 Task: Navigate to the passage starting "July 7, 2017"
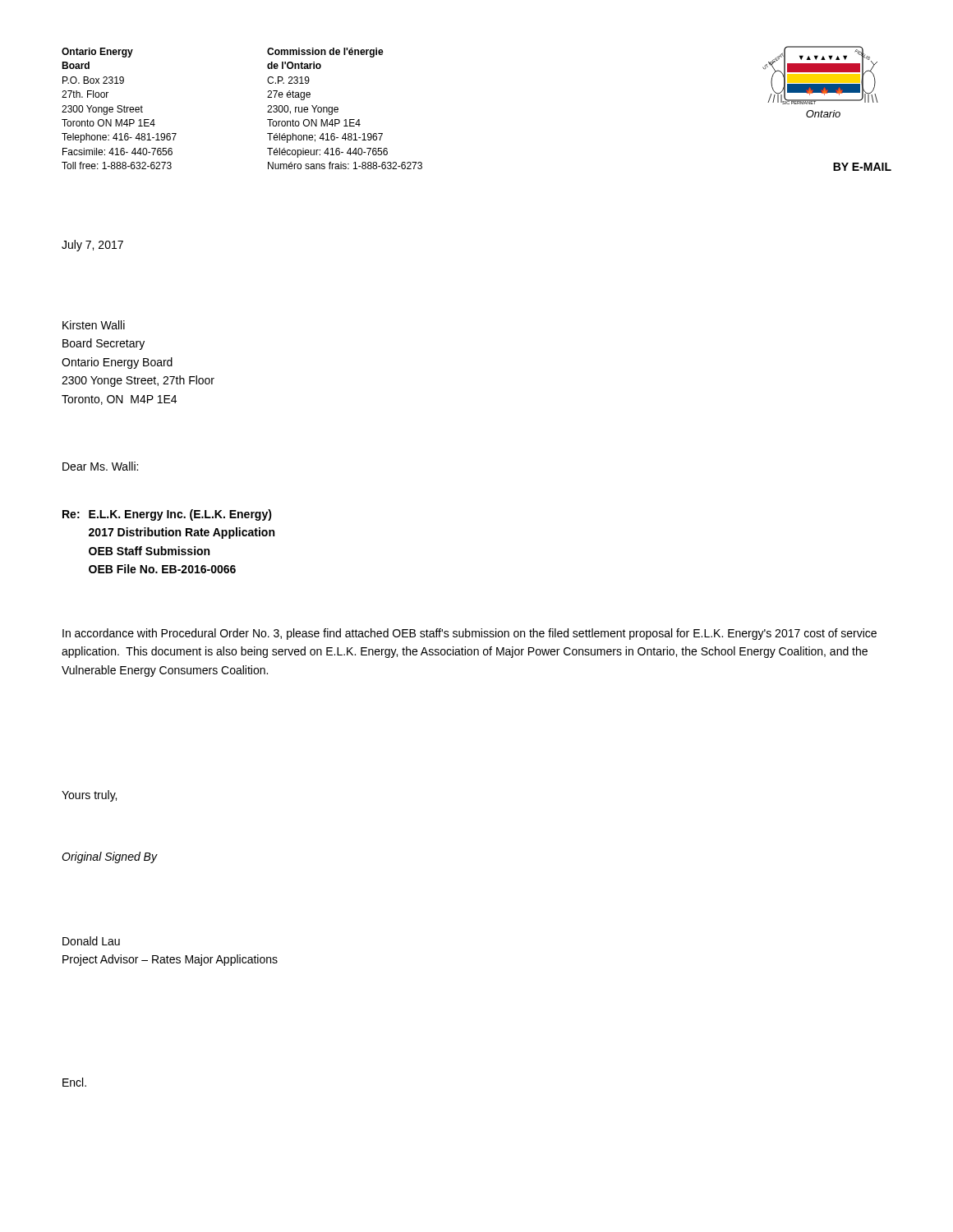(93, 245)
